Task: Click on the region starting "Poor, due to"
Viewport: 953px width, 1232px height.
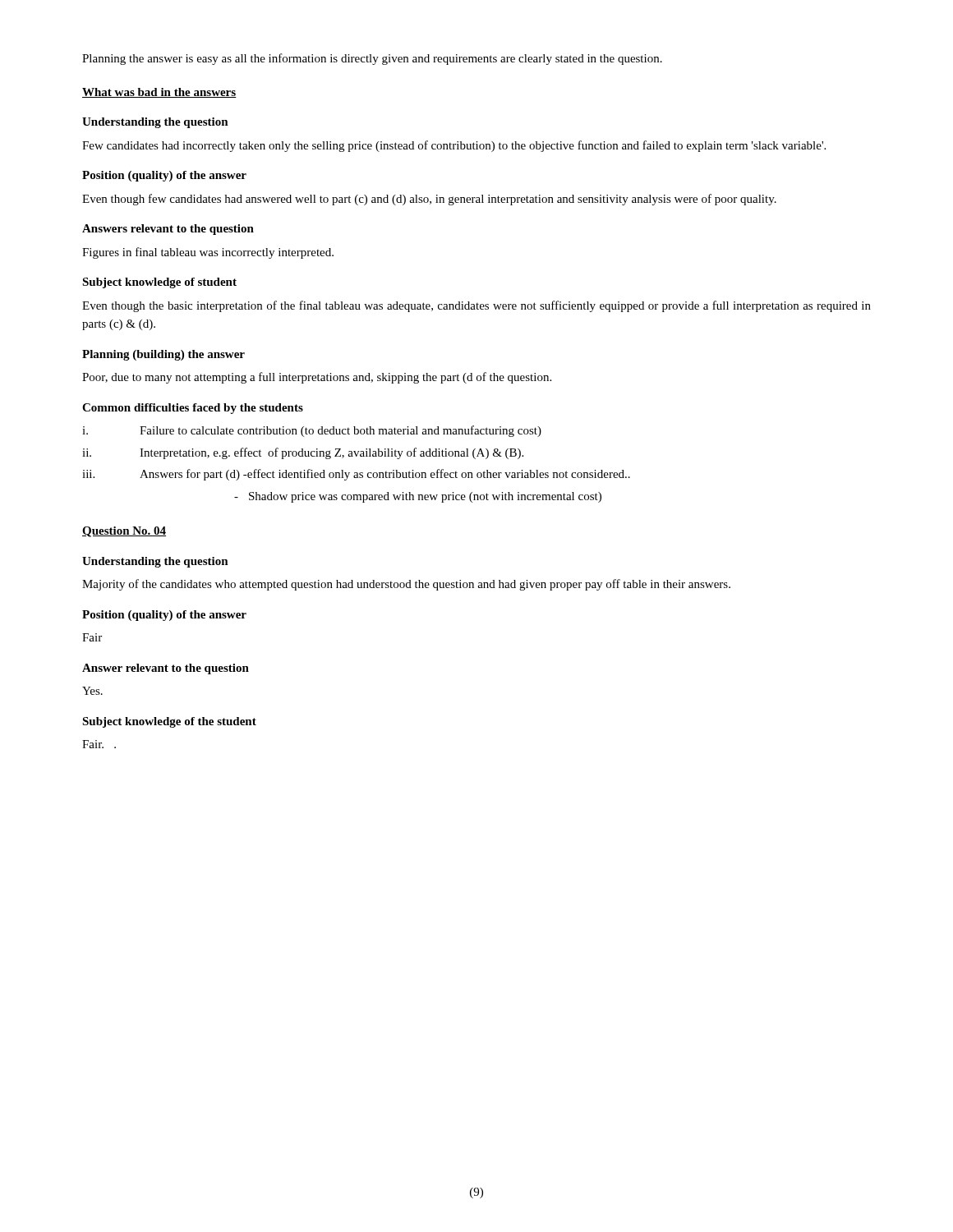Action: 317,377
